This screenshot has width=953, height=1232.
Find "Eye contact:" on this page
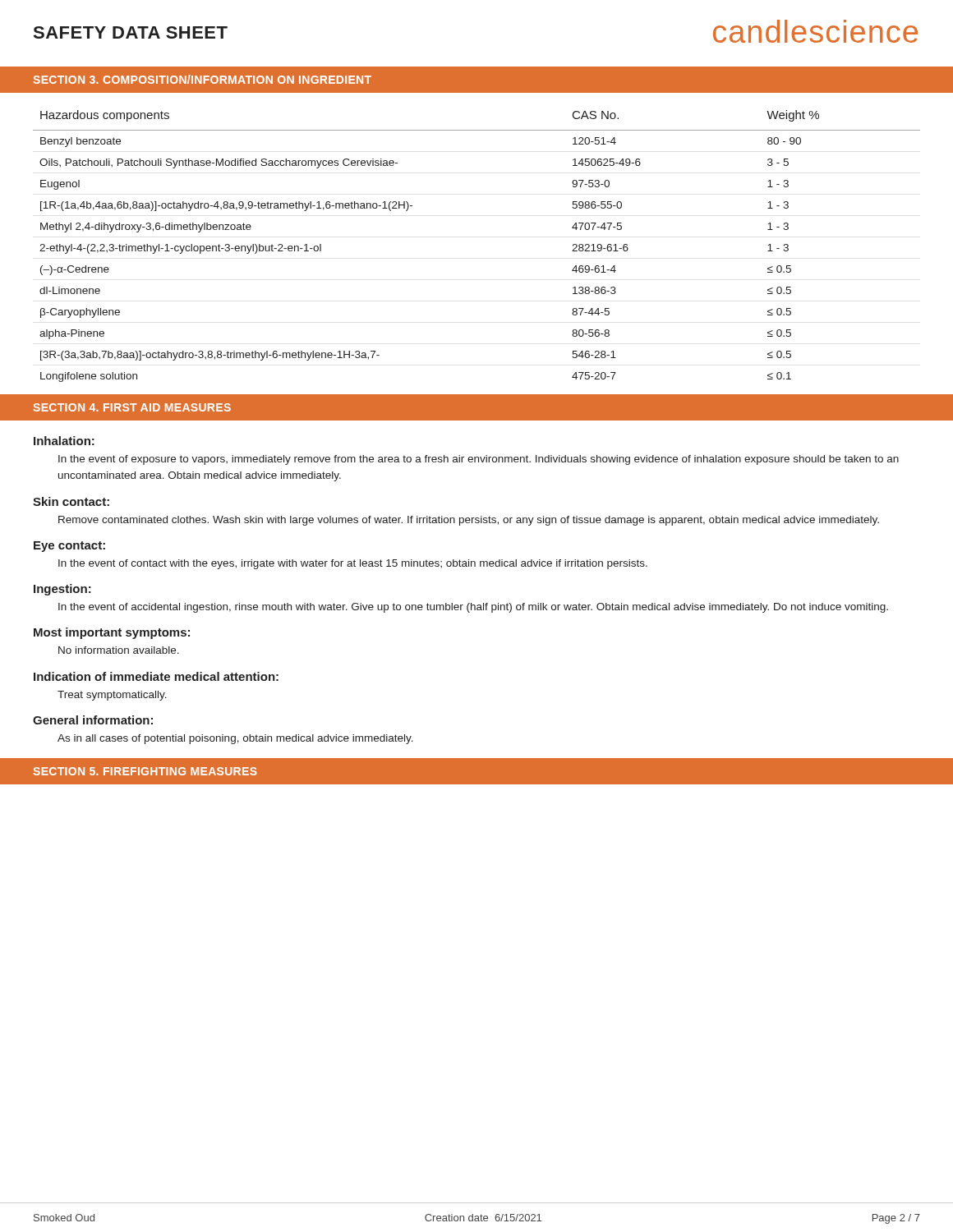coord(70,545)
